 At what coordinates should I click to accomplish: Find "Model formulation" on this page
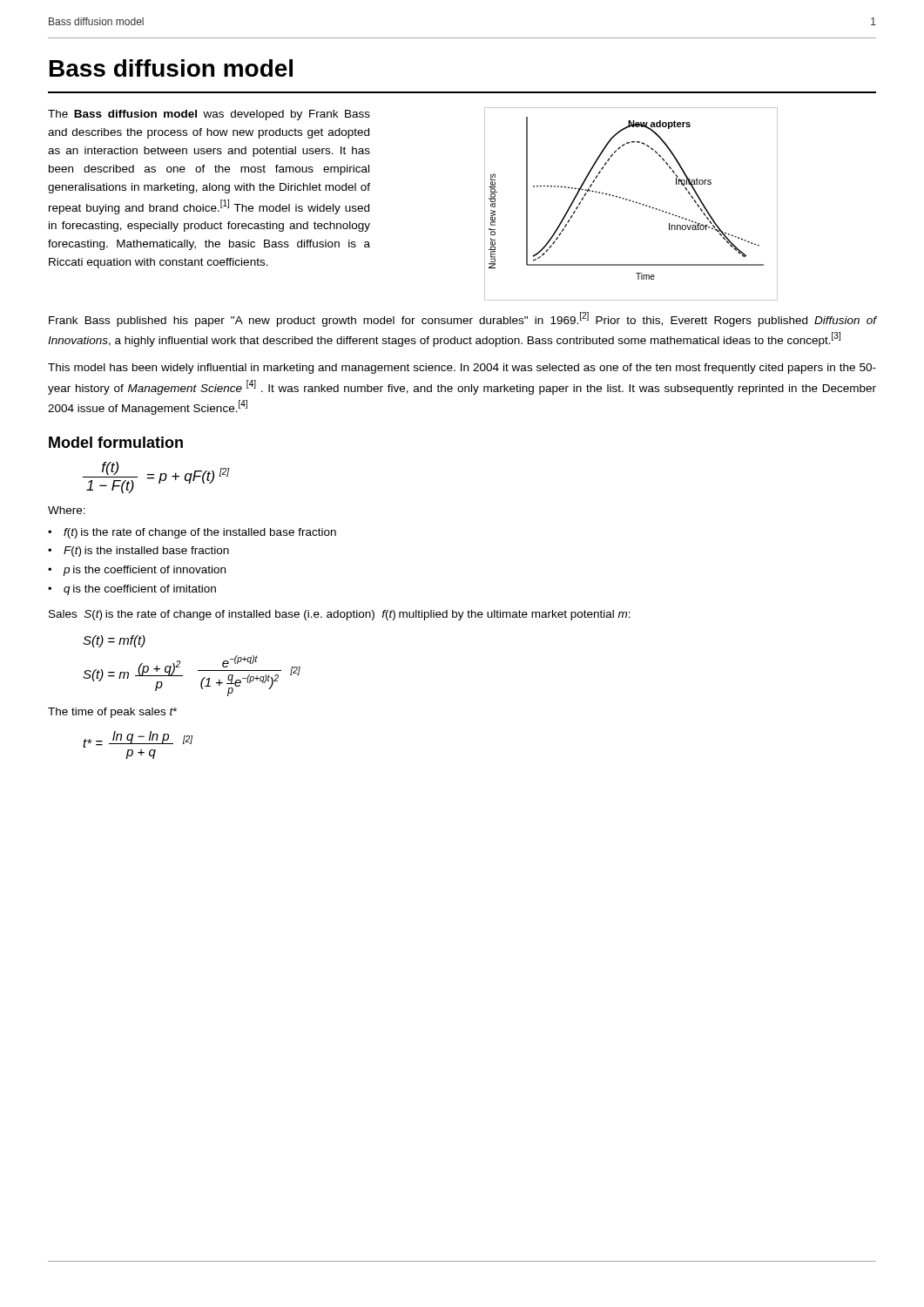(x=116, y=442)
